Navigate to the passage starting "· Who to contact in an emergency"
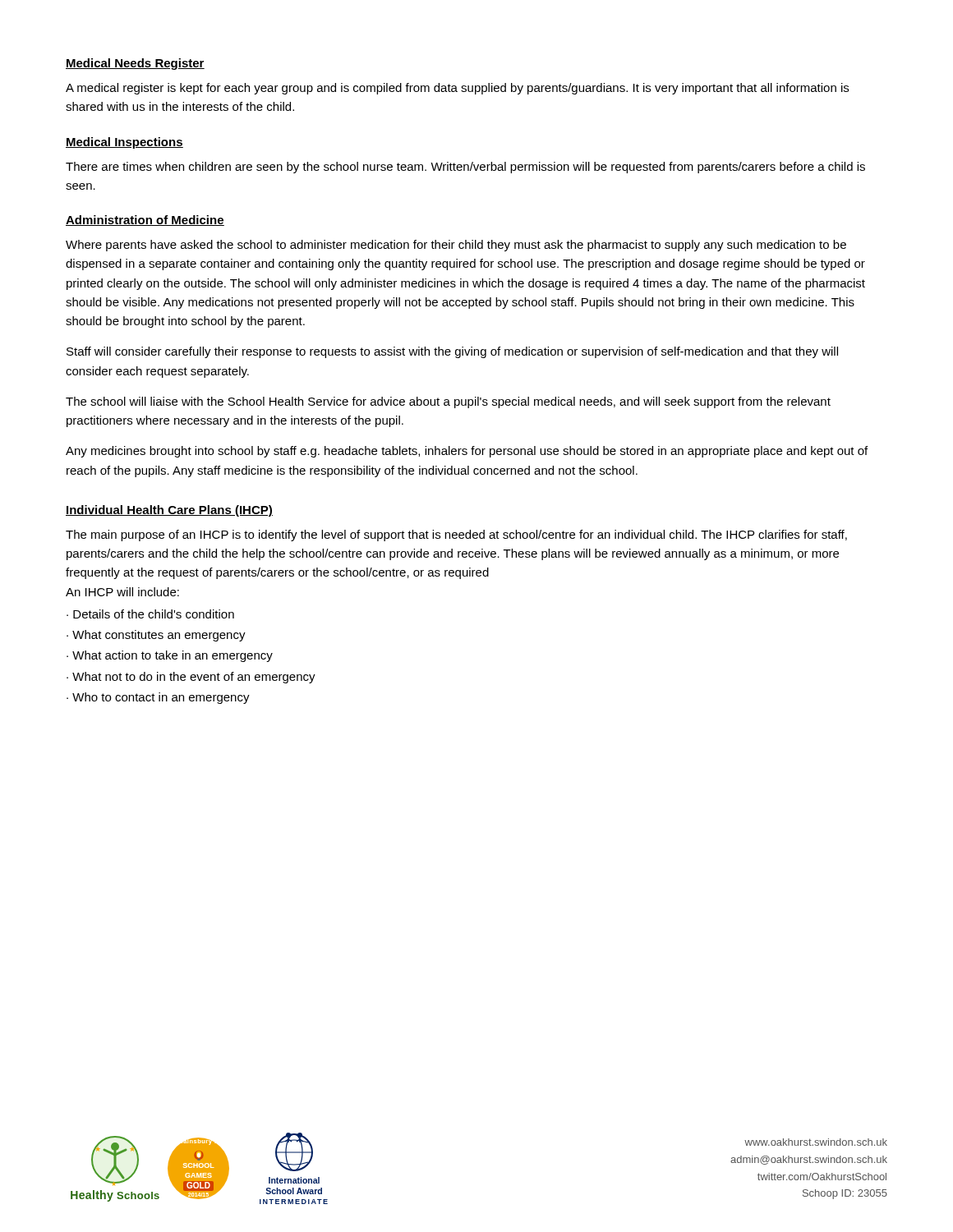 [x=158, y=697]
